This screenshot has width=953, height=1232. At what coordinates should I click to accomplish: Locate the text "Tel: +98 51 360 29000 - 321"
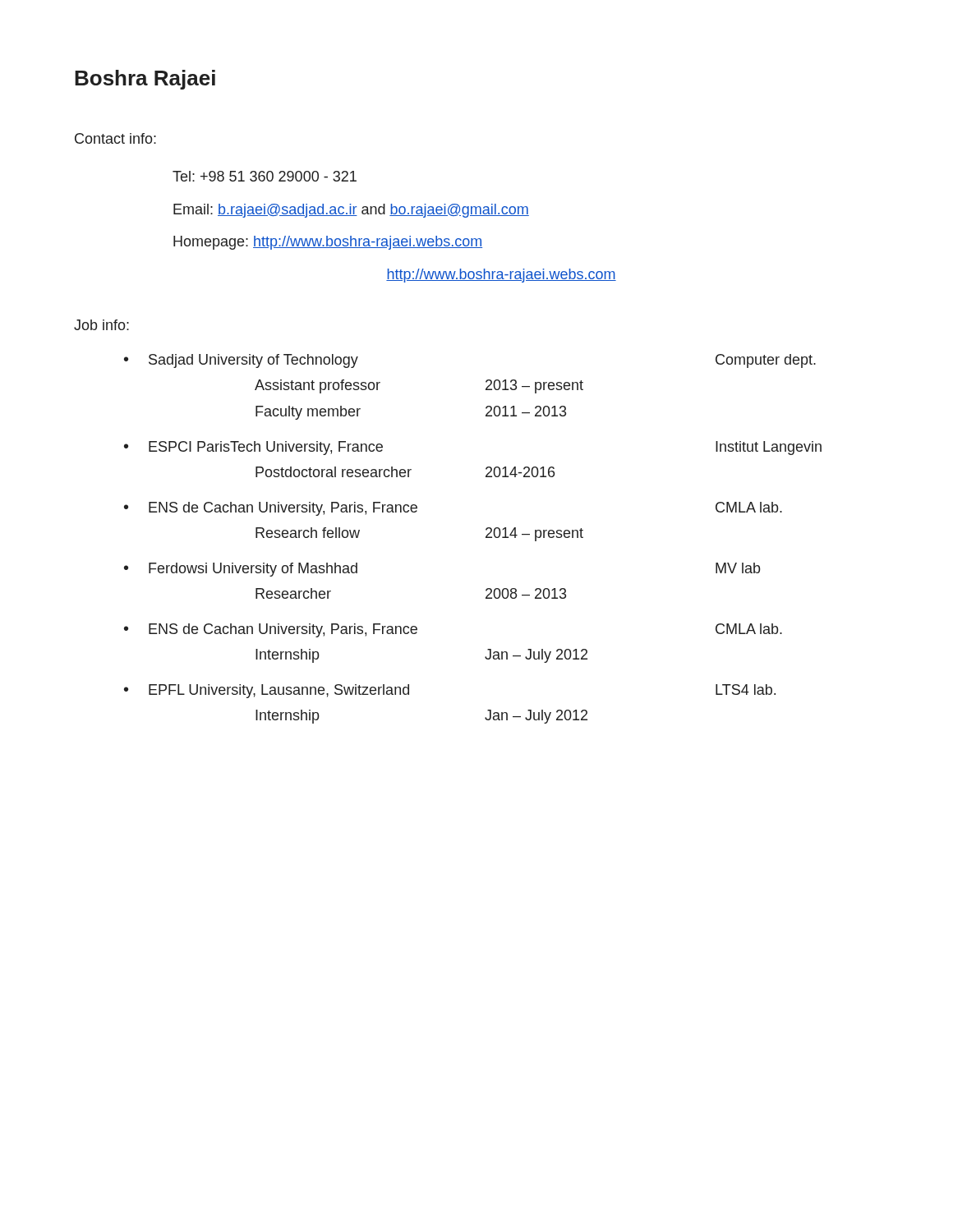click(265, 177)
